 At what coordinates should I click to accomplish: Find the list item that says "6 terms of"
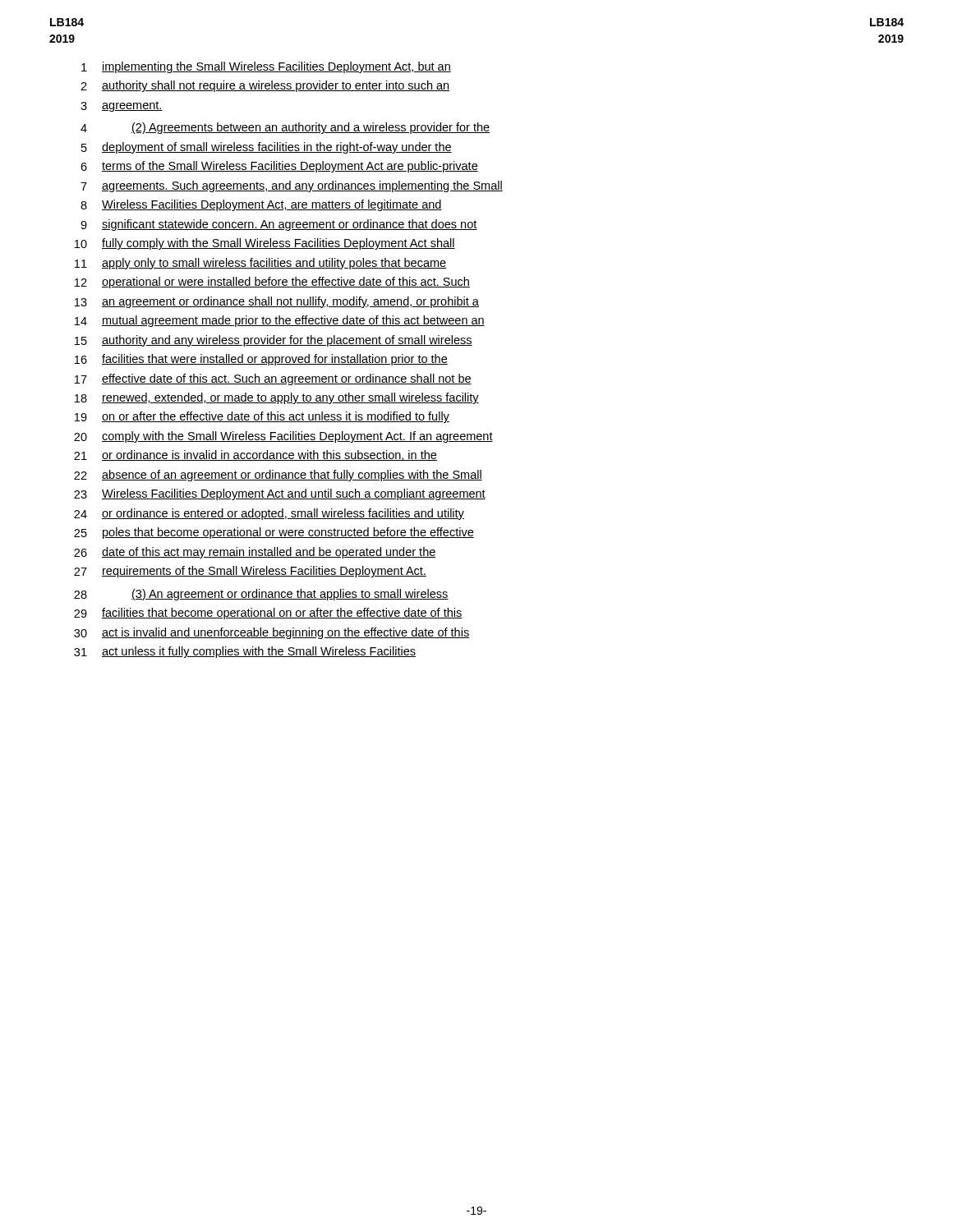(476, 167)
